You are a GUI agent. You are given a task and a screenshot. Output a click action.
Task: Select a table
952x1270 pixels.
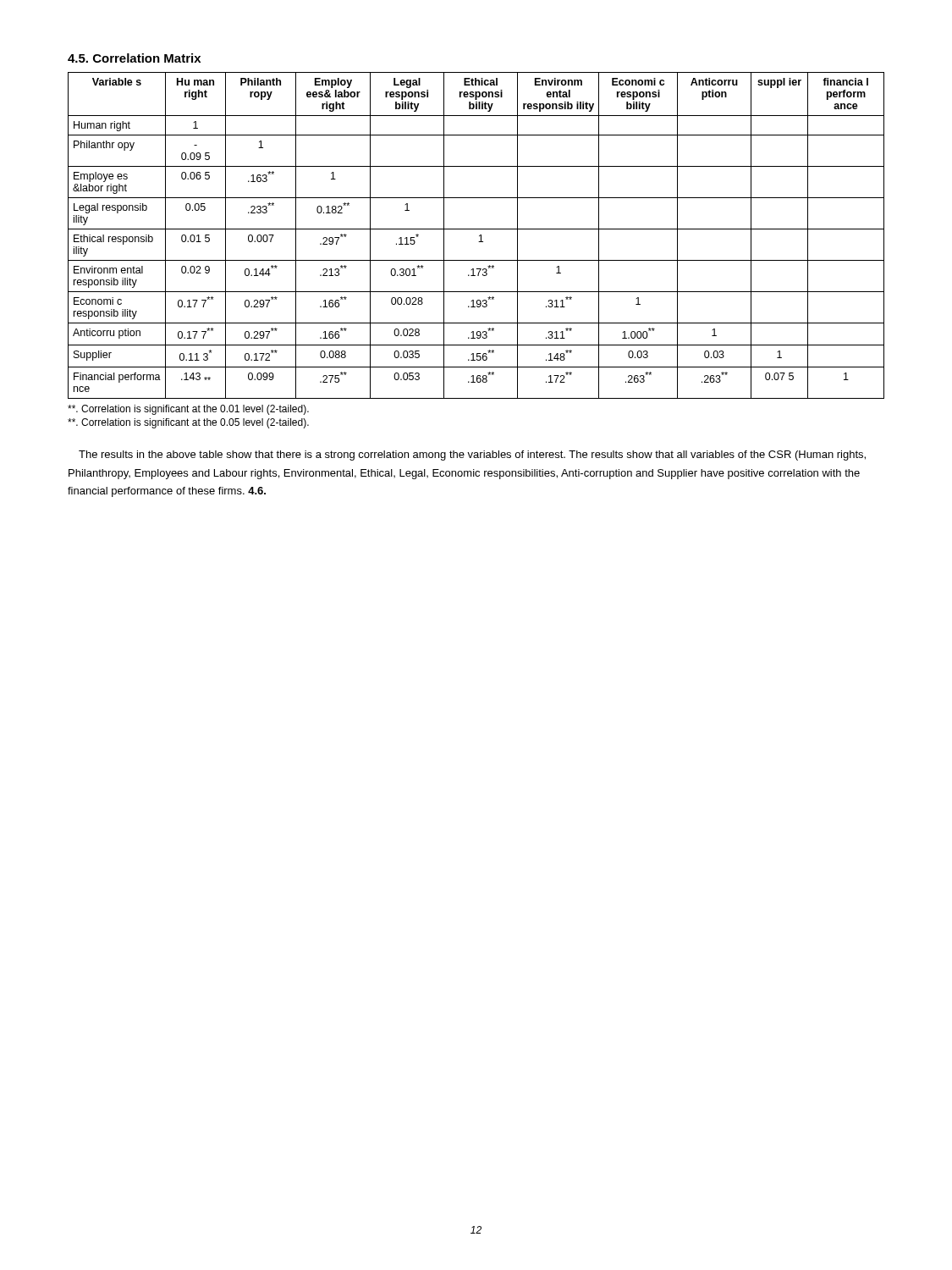(x=476, y=236)
